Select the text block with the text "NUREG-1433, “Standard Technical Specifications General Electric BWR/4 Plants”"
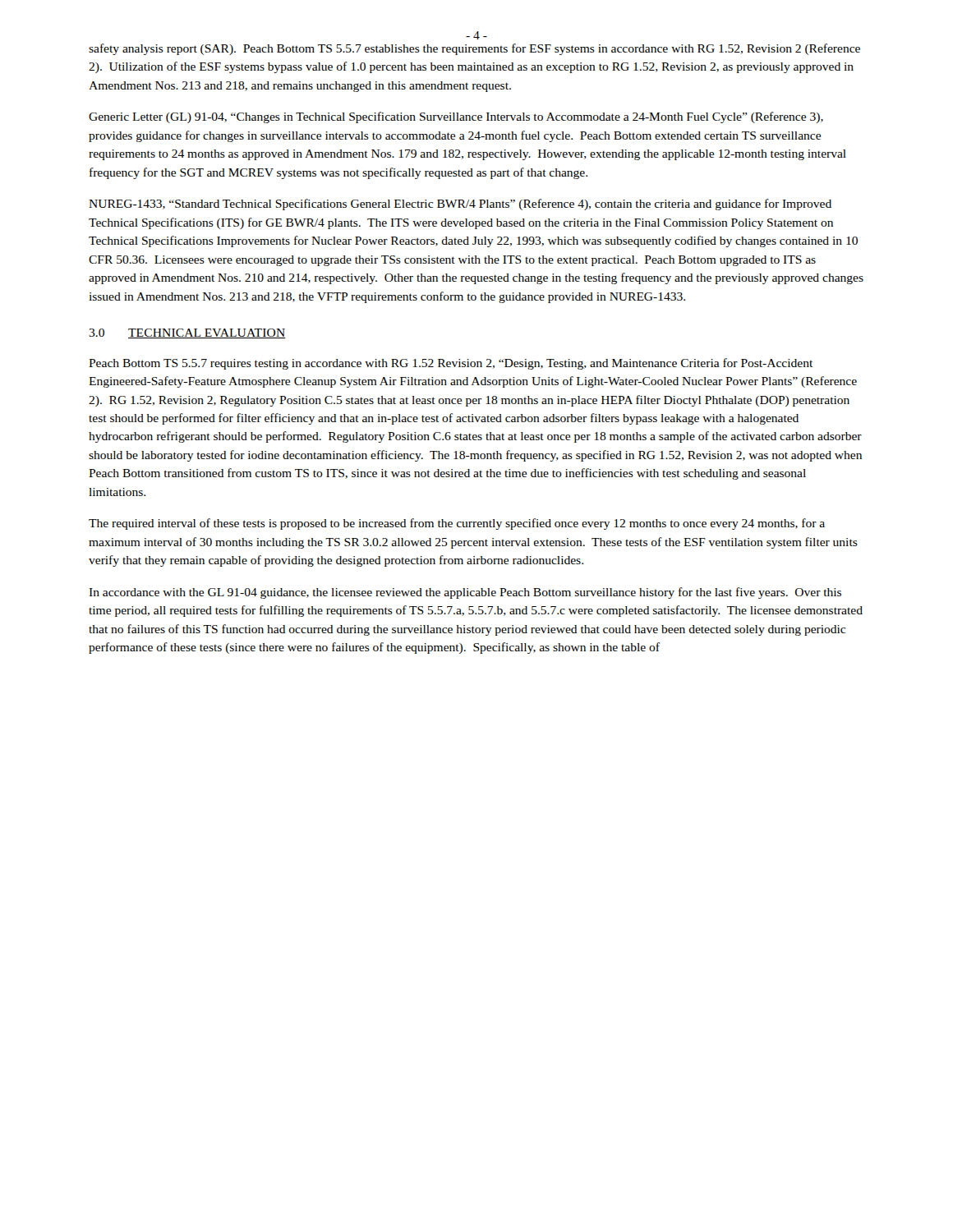953x1232 pixels. tap(476, 250)
